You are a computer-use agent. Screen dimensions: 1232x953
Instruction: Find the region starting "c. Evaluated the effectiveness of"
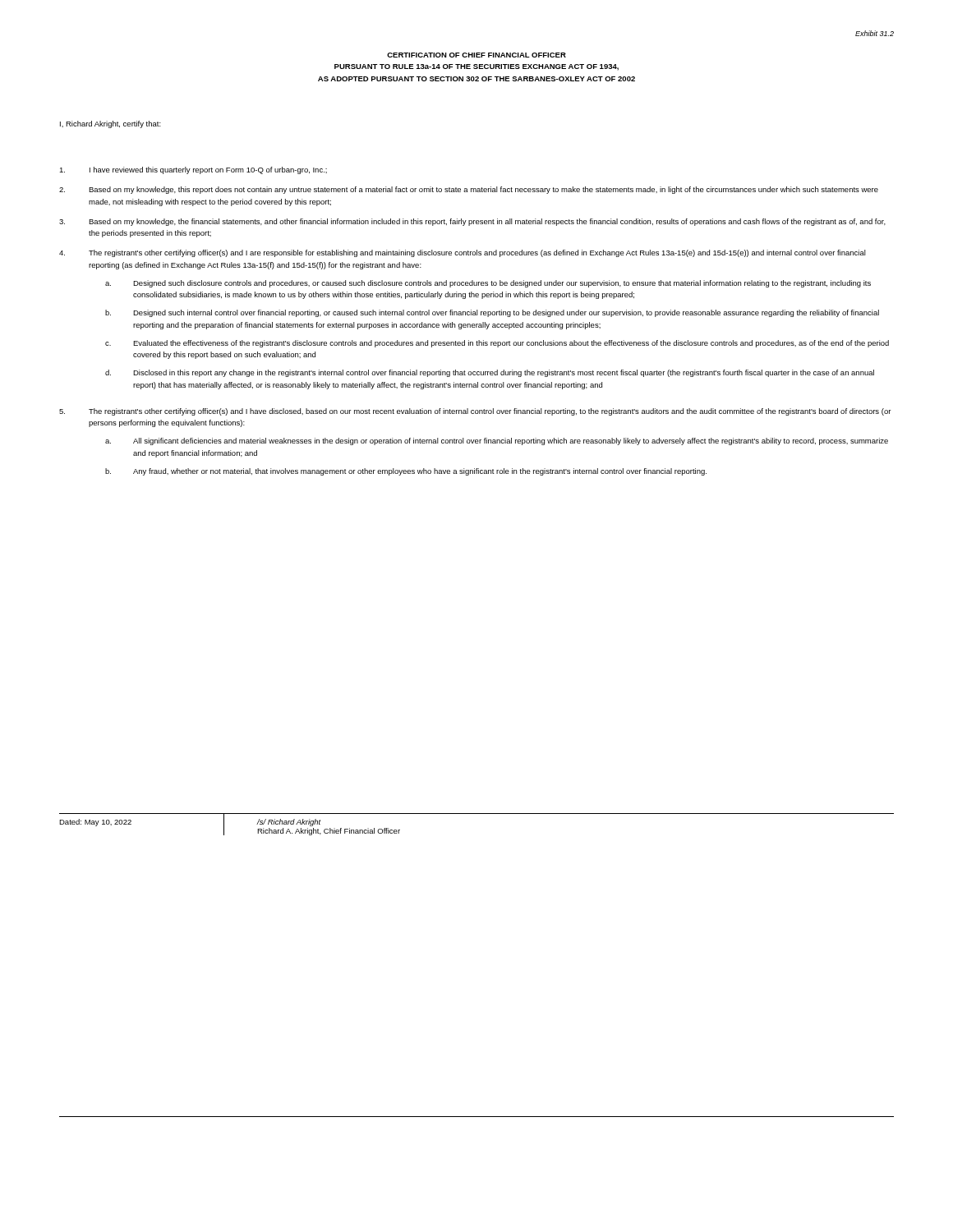point(491,349)
